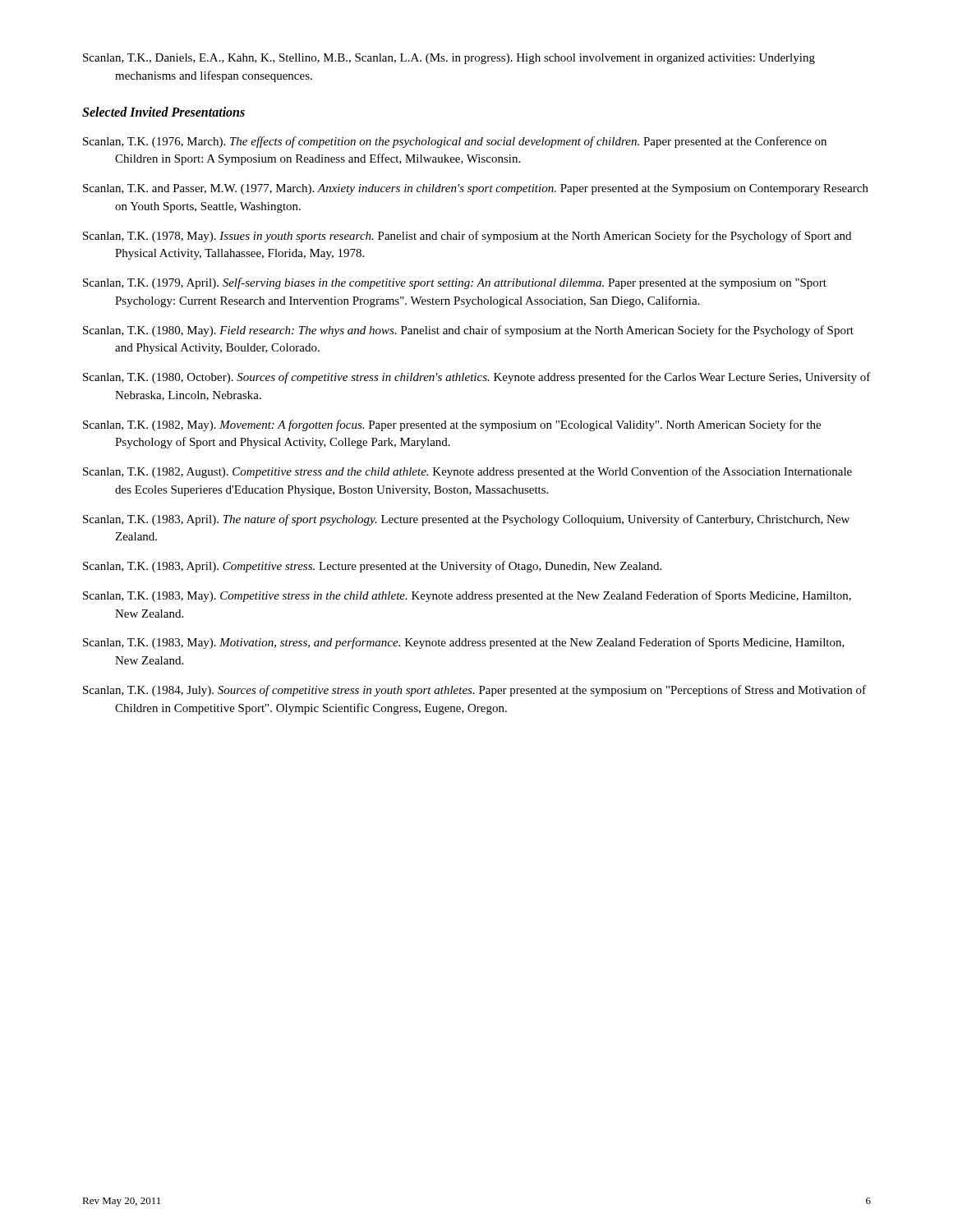Navigate to the passage starting "Scanlan, T.K. (1982, May). Movement: A forgotten focus."
953x1232 pixels.
click(x=452, y=433)
